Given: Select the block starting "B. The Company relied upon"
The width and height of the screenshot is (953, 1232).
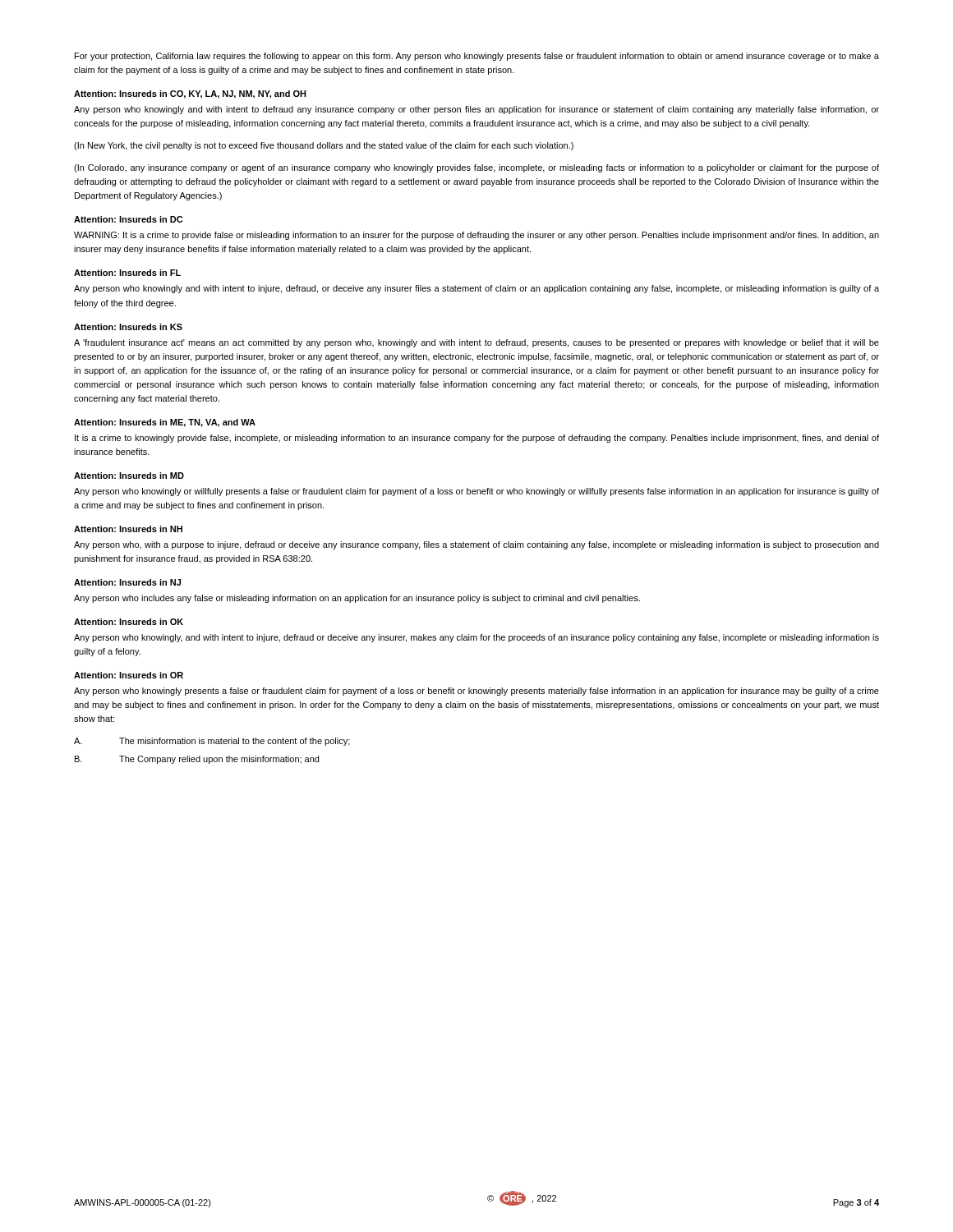Looking at the screenshot, I should pos(197,760).
